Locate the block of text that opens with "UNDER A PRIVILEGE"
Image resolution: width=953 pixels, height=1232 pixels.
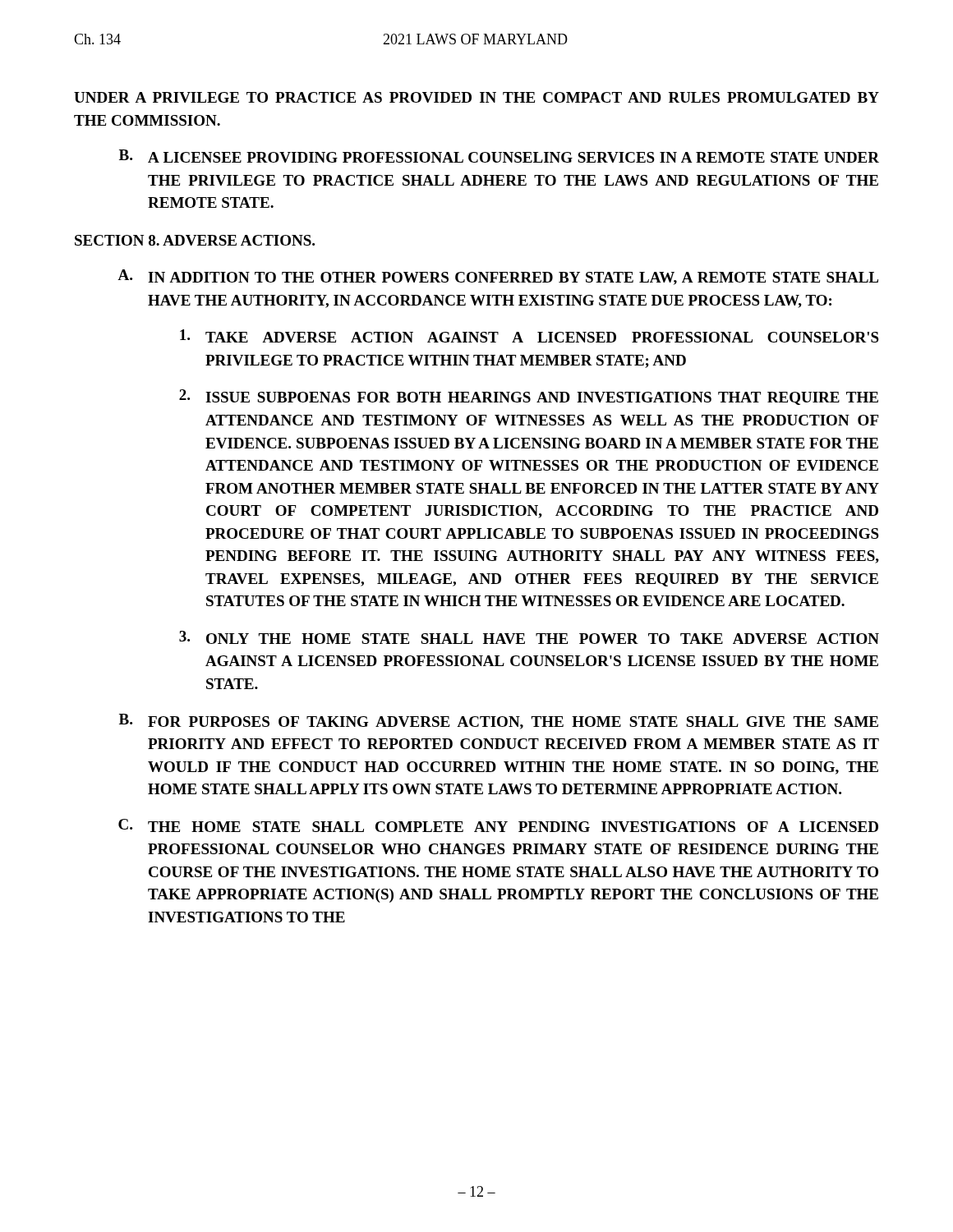(x=476, y=109)
